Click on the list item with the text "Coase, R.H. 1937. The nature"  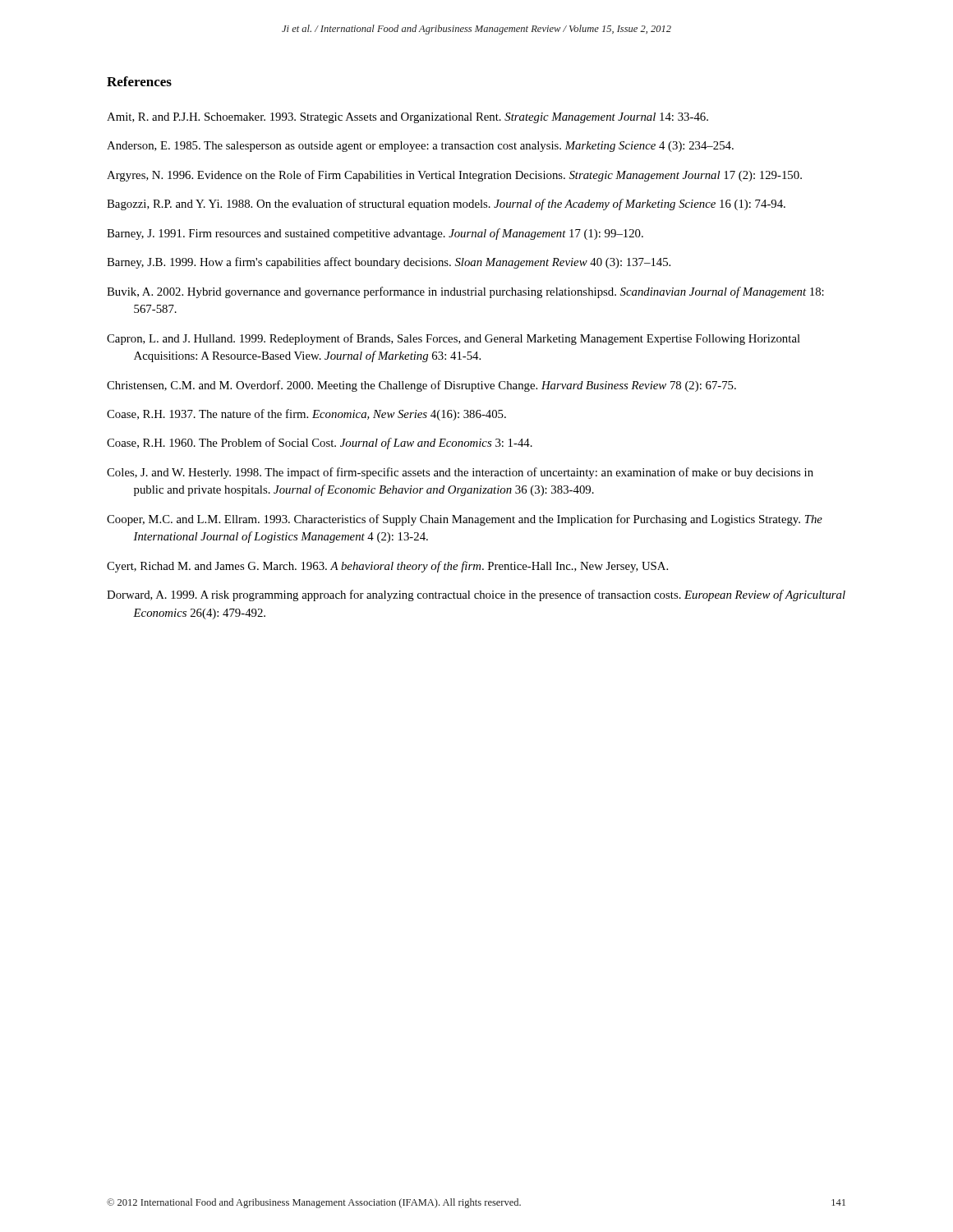[307, 415]
